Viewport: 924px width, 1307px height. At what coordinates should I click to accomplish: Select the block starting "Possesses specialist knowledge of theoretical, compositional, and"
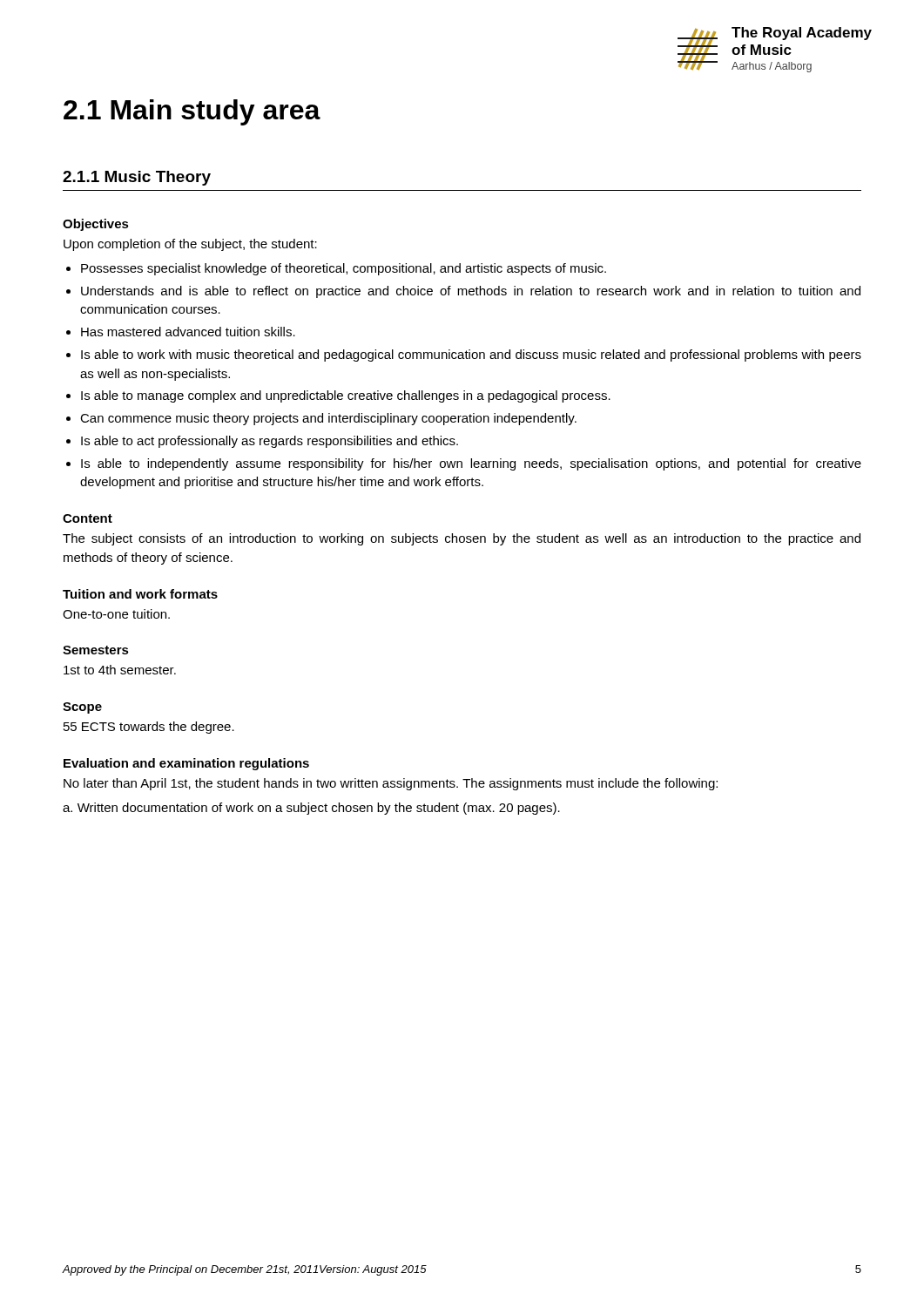[x=344, y=268]
